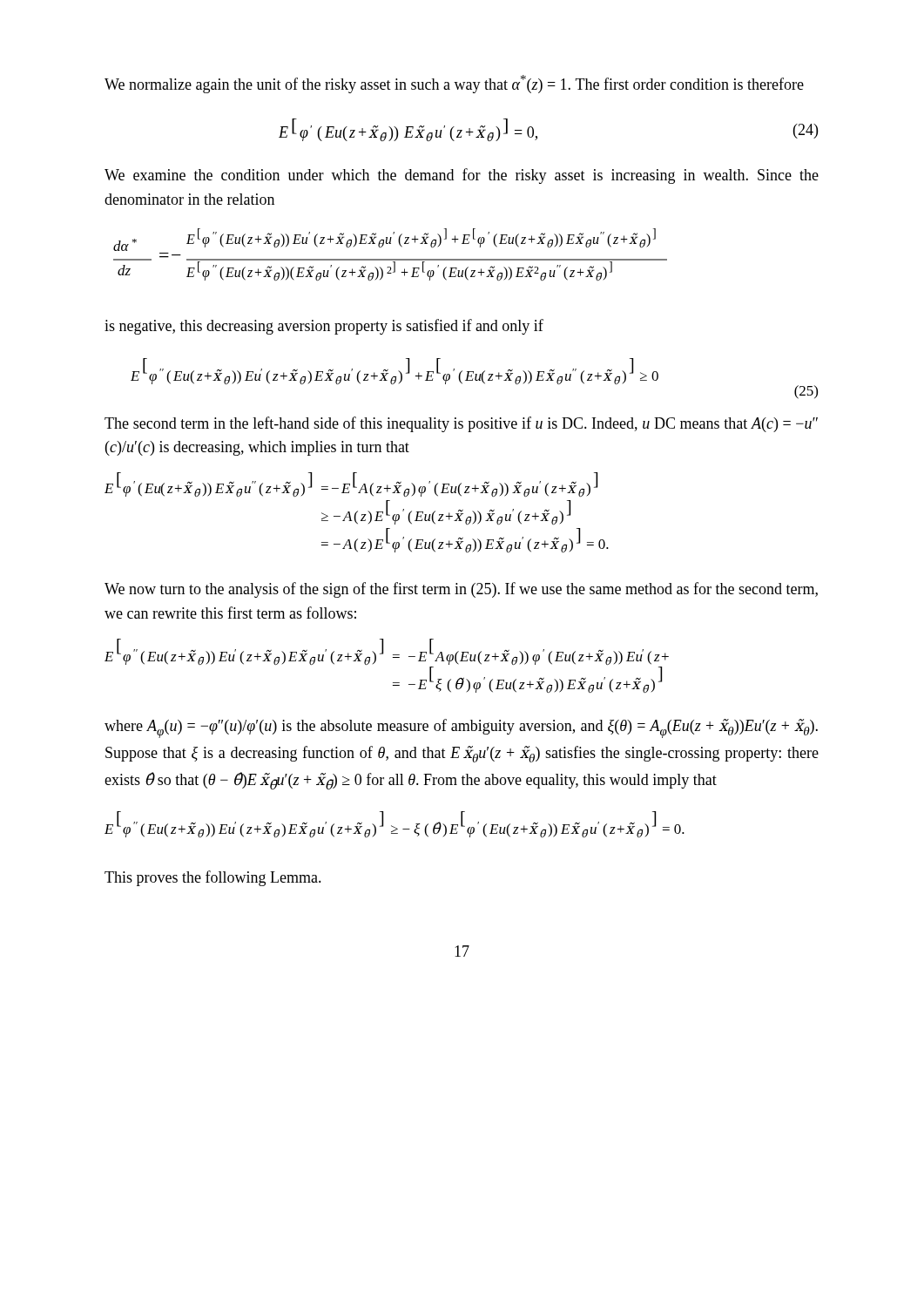Find the passage starting "The second term in"
The height and width of the screenshot is (1307, 924).
click(x=462, y=435)
